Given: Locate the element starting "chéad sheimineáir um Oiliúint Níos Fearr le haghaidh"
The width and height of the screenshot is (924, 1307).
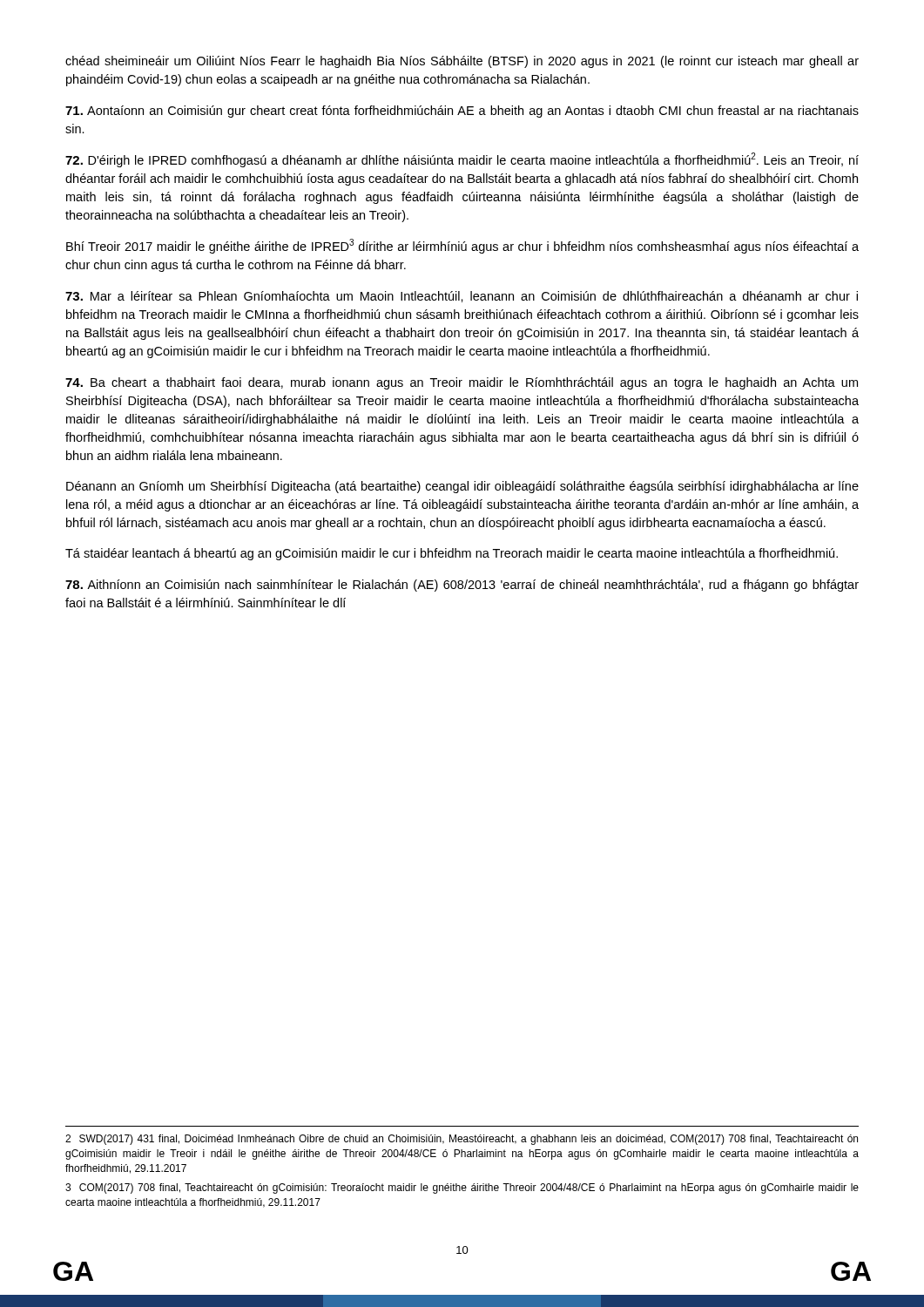Looking at the screenshot, I should pyautogui.click(x=462, y=70).
